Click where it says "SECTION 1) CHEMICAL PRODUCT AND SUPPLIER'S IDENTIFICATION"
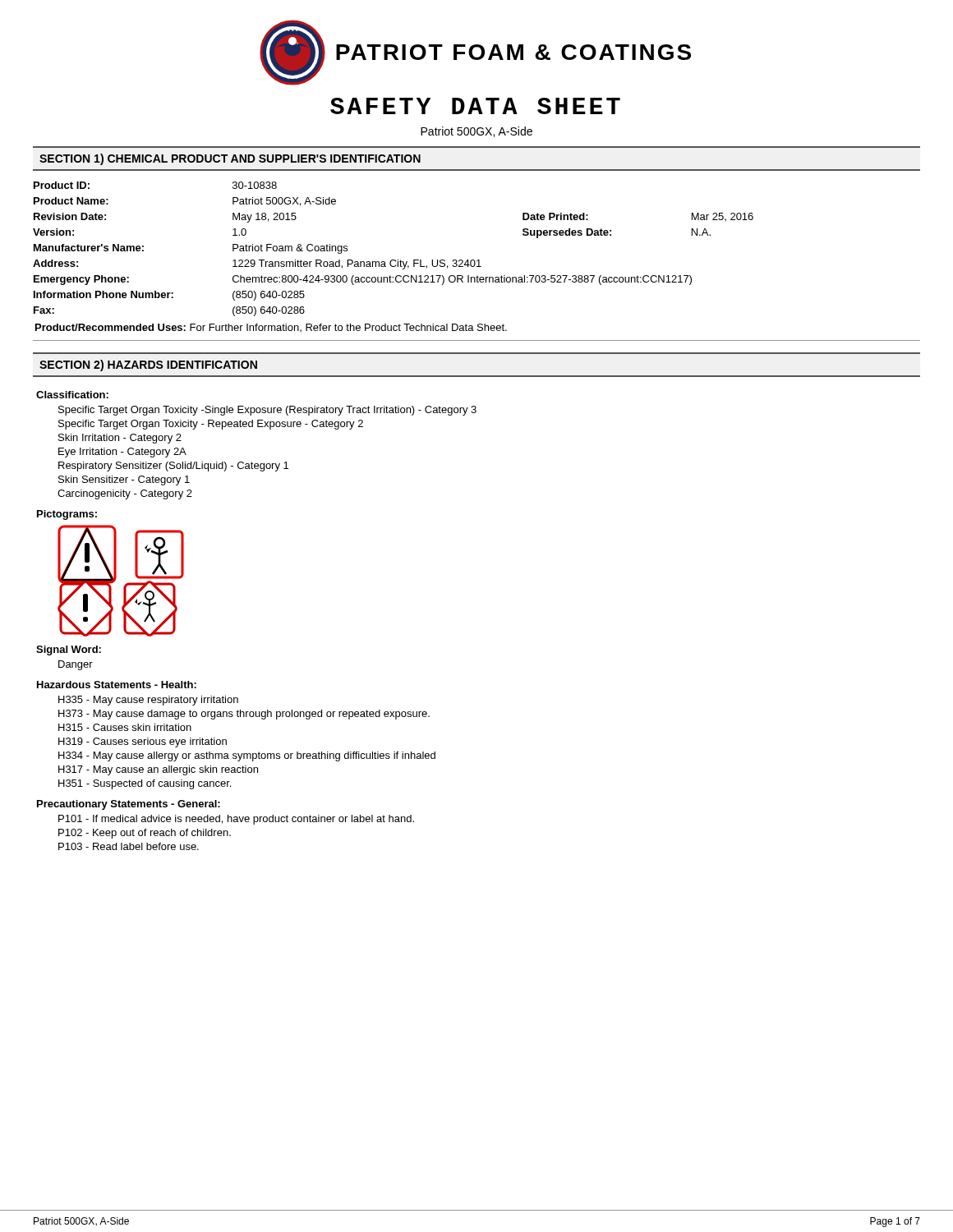This screenshot has width=953, height=1232. pyautogui.click(x=230, y=158)
